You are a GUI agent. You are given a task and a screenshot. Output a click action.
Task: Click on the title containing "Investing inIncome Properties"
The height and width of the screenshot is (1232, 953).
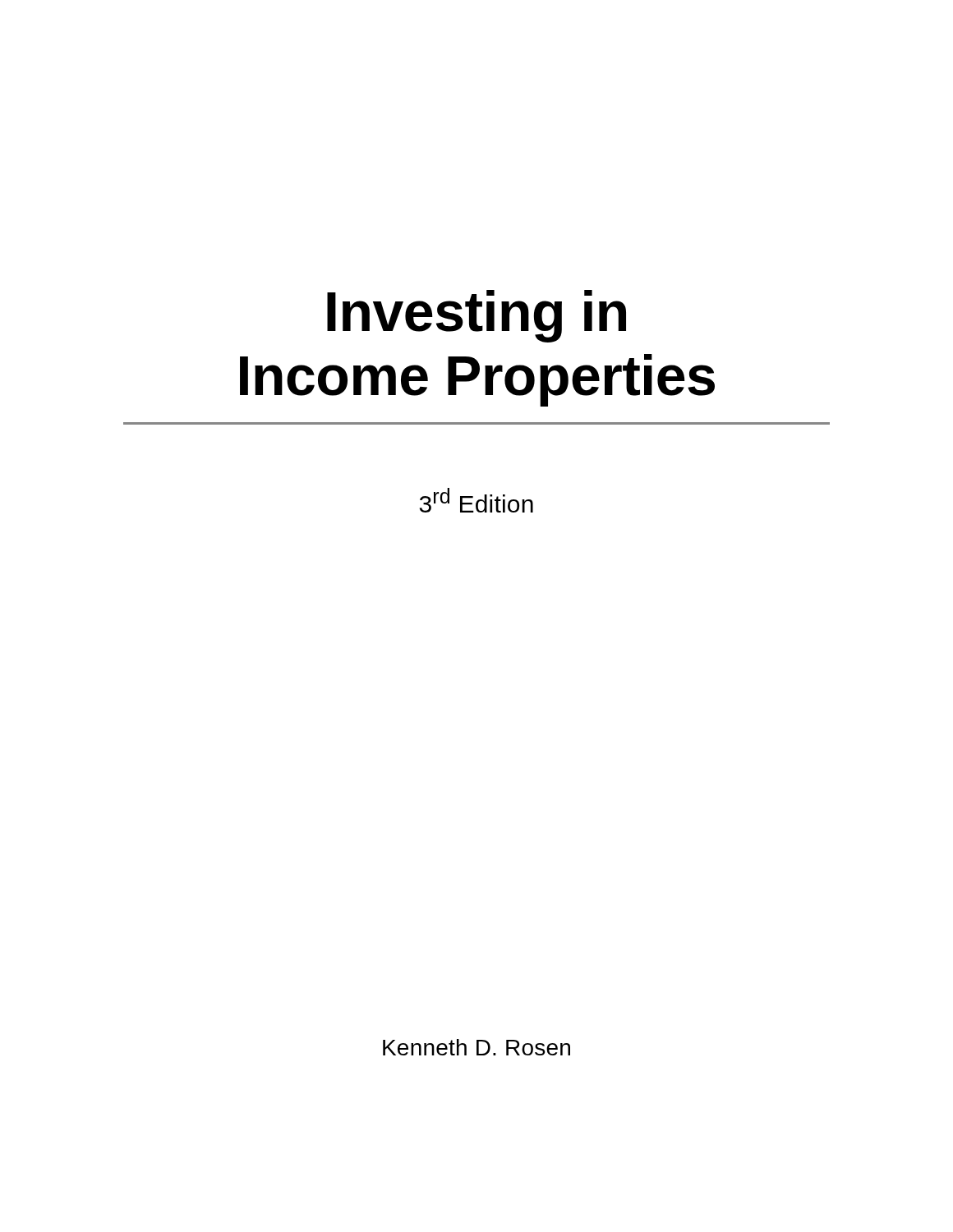(x=476, y=352)
